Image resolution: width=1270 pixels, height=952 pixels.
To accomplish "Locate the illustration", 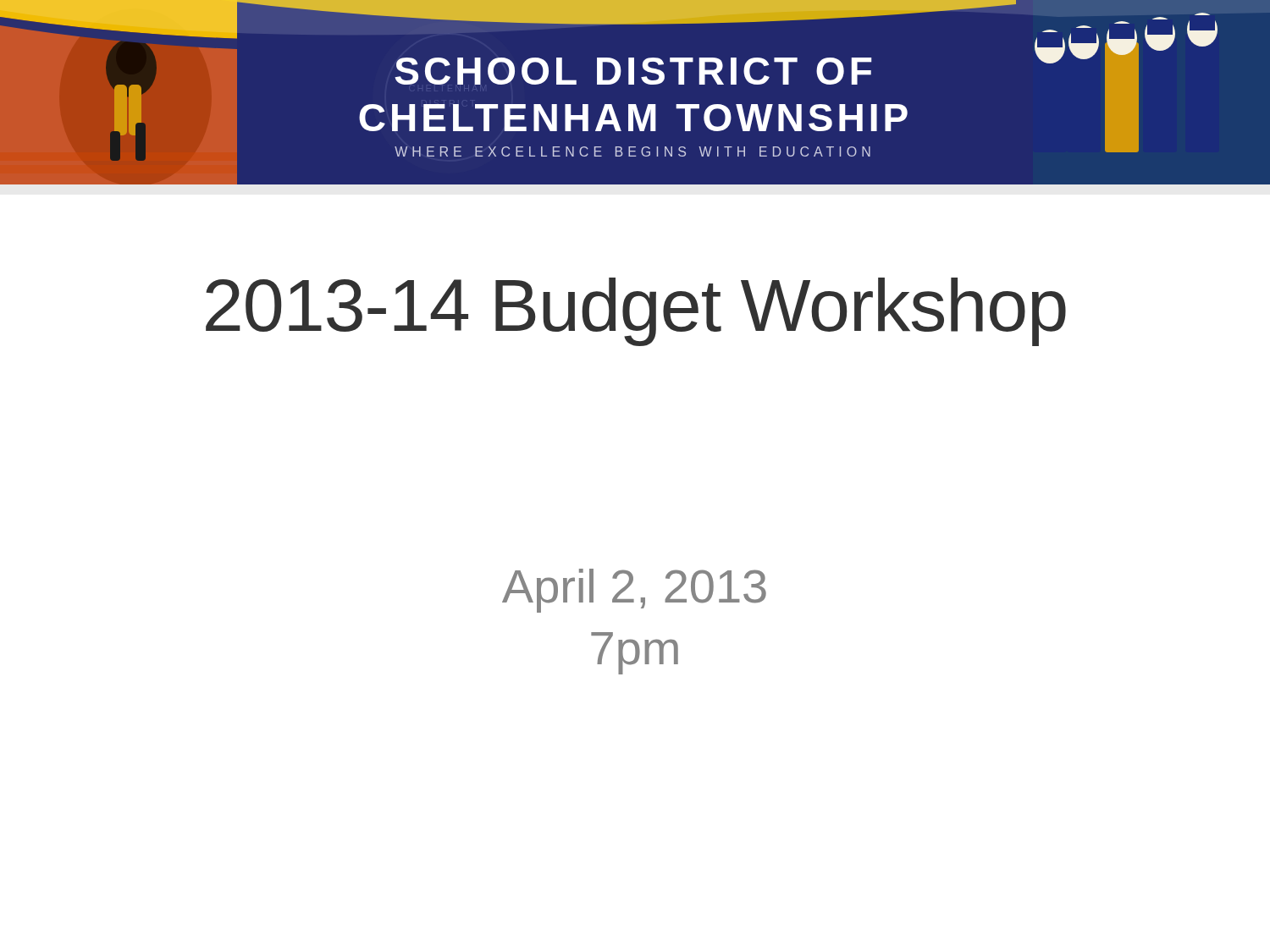I will click(x=635, y=97).
